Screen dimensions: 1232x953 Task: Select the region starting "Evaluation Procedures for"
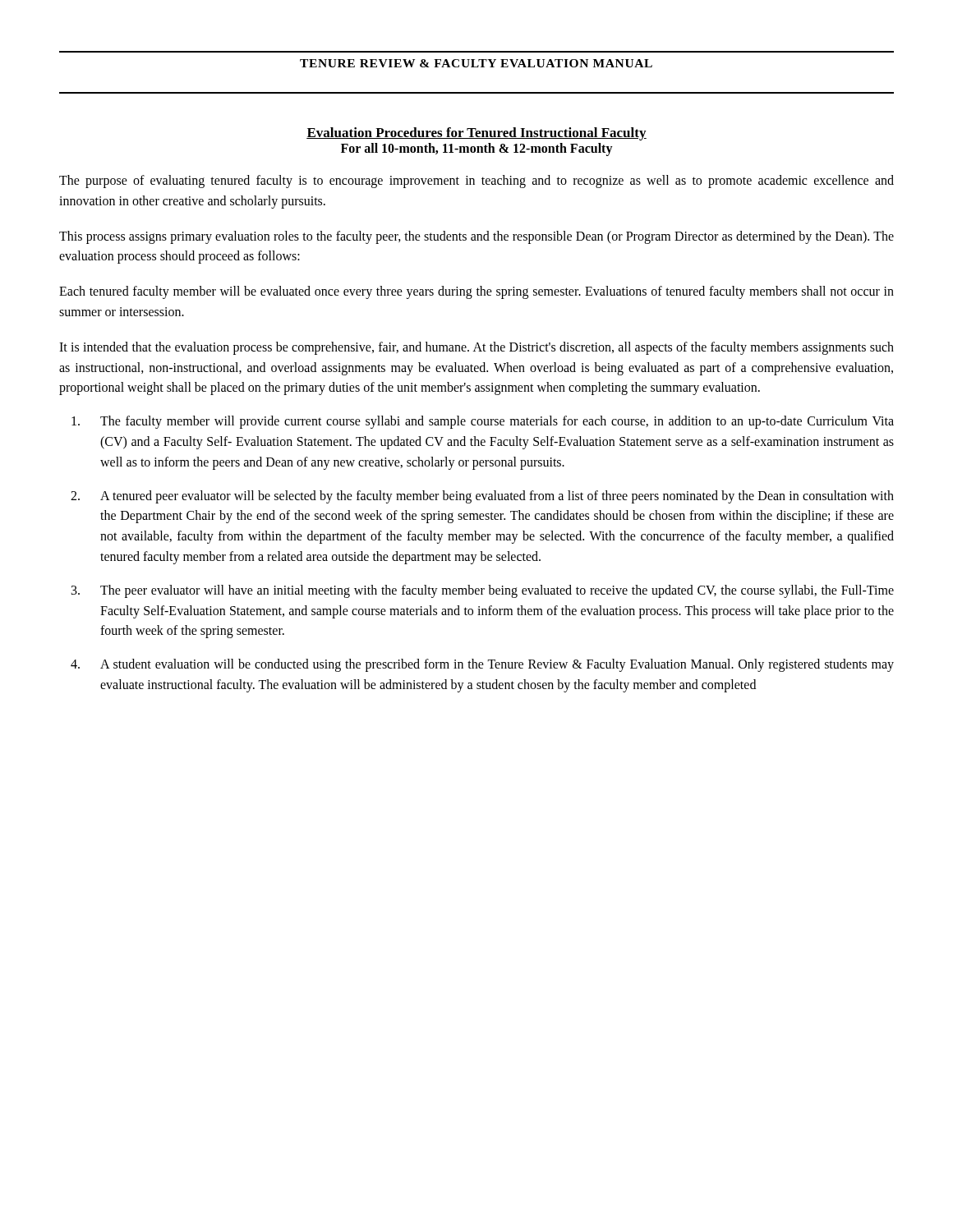[x=476, y=140]
